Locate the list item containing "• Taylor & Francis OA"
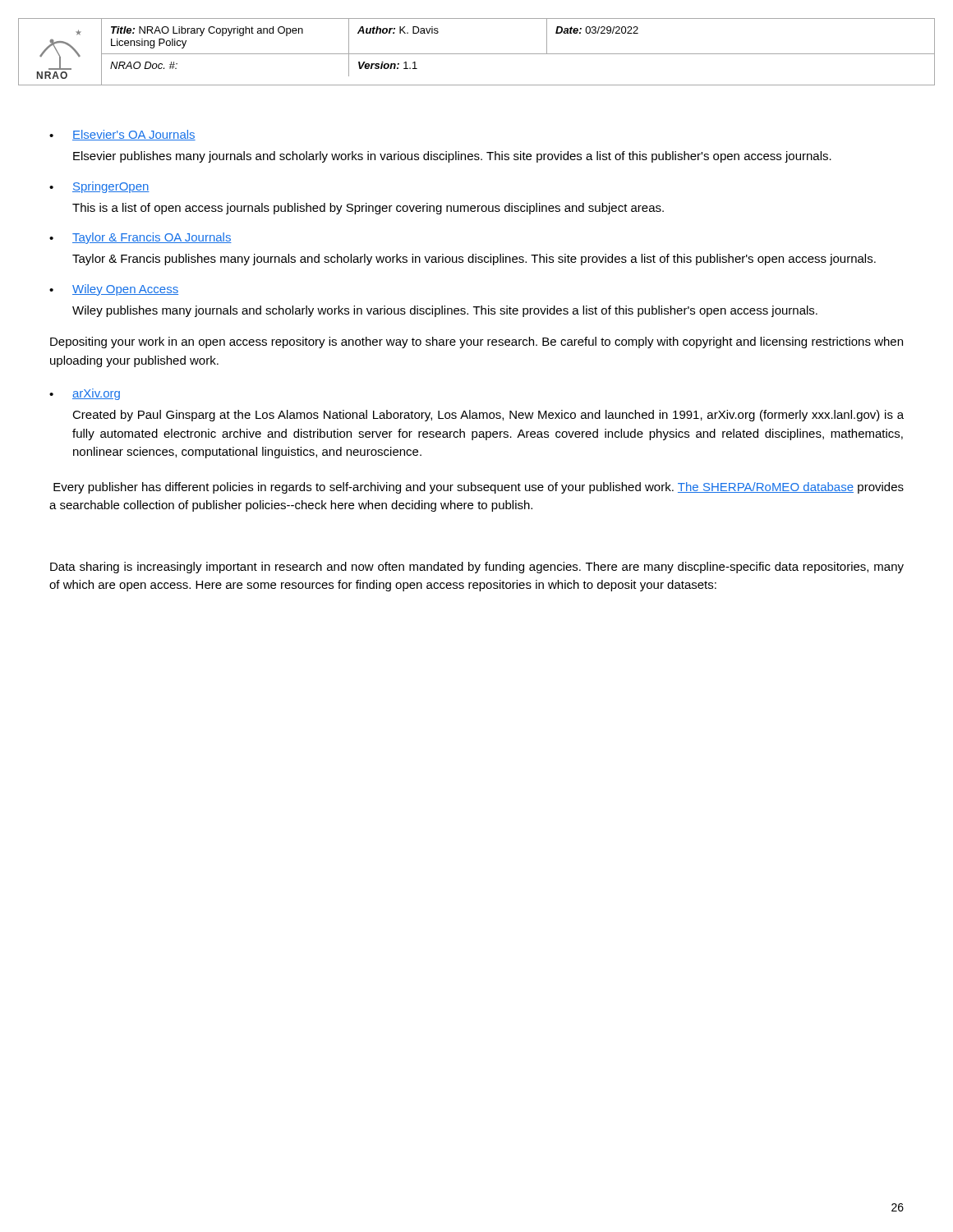The image size is (953, 1232). [140, 237]
